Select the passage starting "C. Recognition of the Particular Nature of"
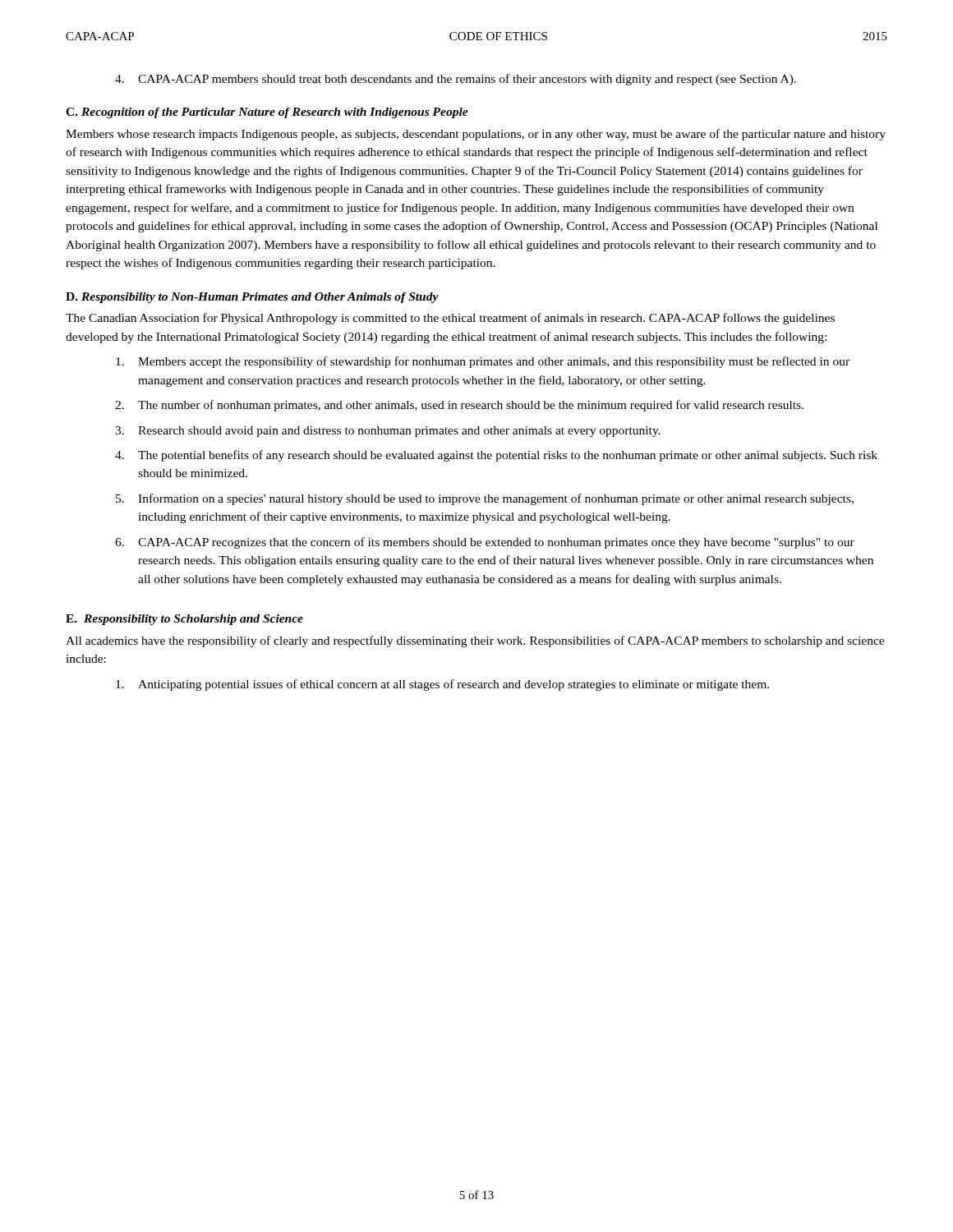The image size is (953, 1232). [267, 112]
